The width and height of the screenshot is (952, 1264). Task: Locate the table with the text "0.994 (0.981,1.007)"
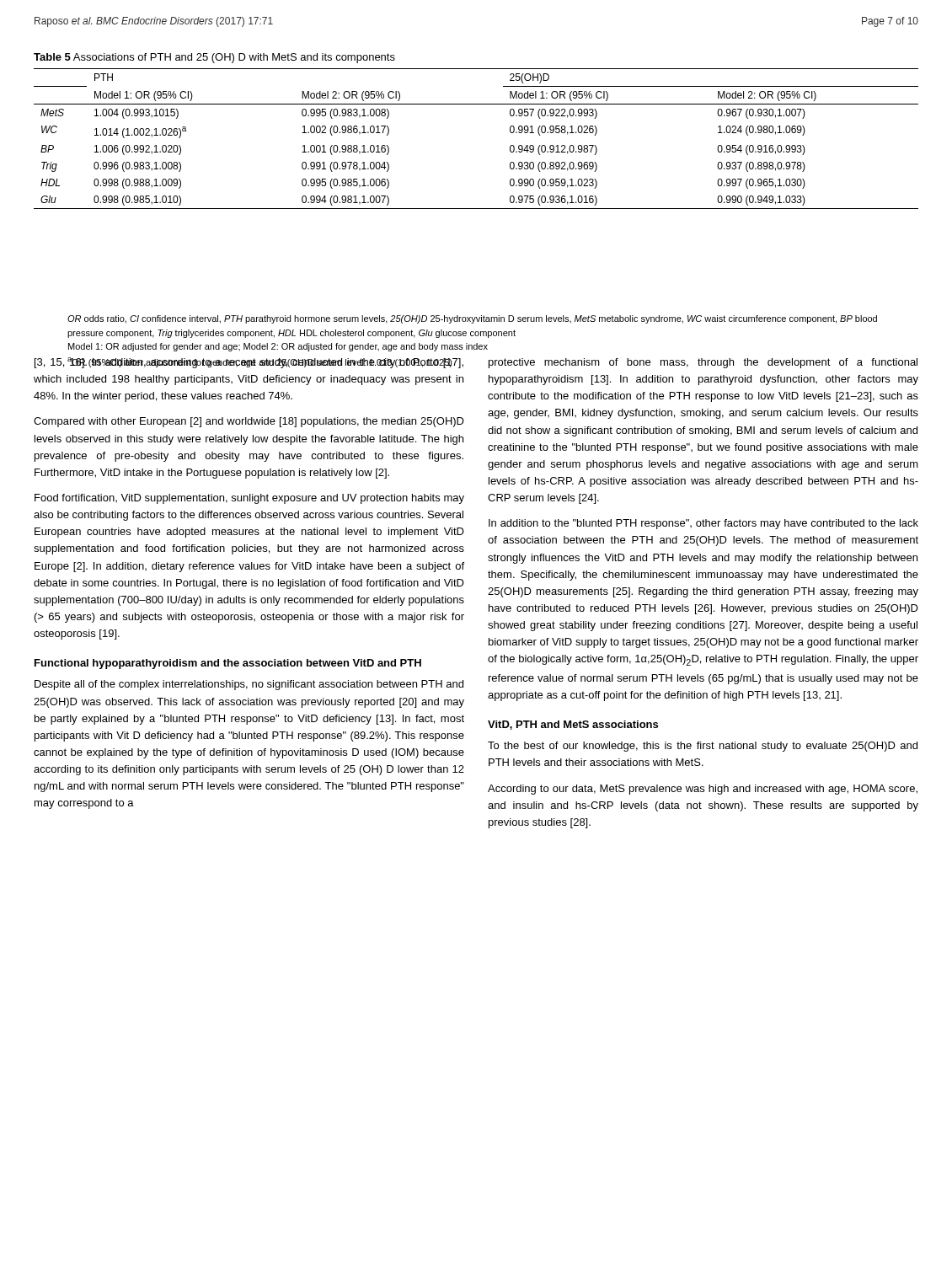476,139
